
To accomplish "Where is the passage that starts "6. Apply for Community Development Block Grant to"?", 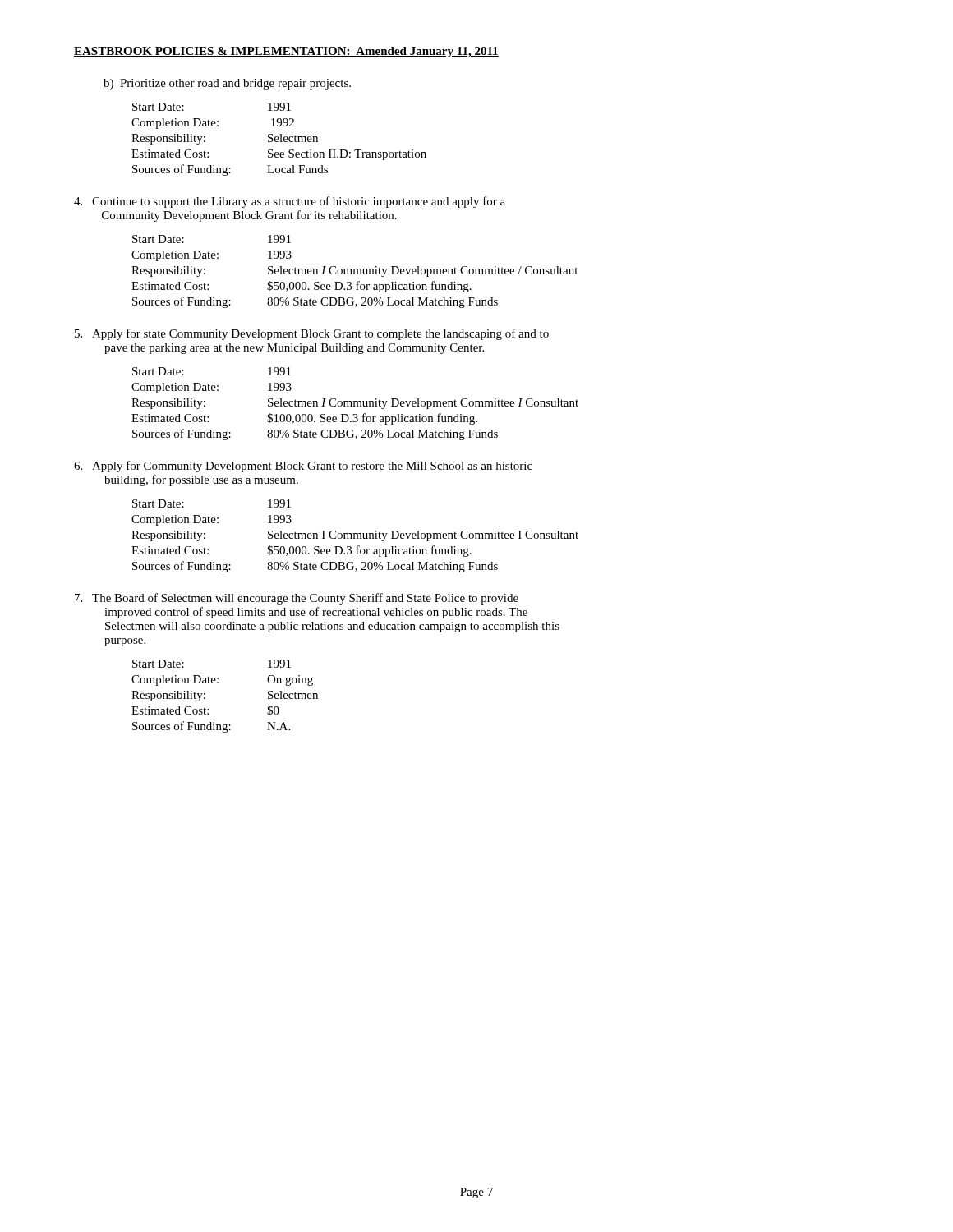I will click(x=303, y=473).
